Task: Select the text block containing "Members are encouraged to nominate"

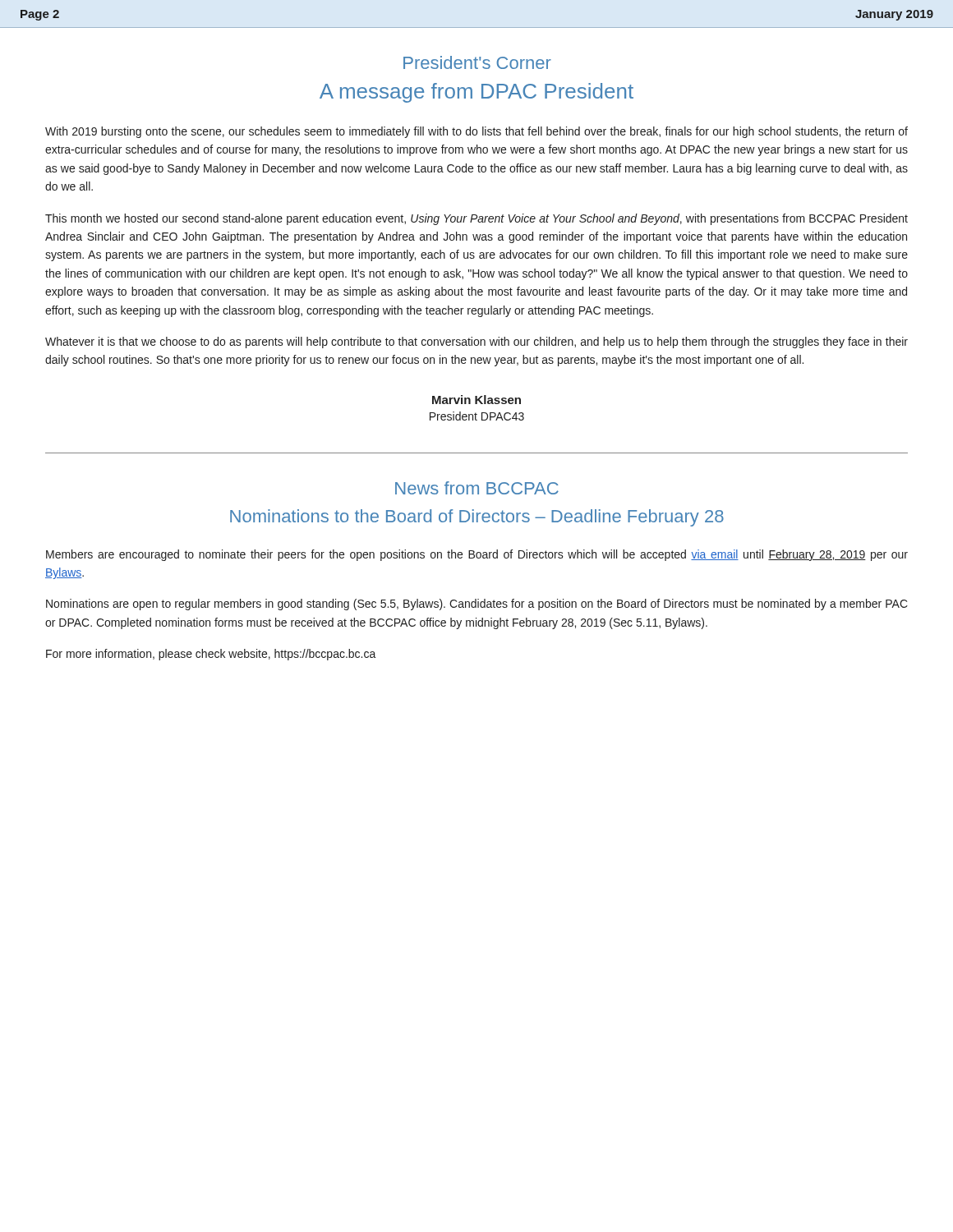Action: tap(476, 563)
